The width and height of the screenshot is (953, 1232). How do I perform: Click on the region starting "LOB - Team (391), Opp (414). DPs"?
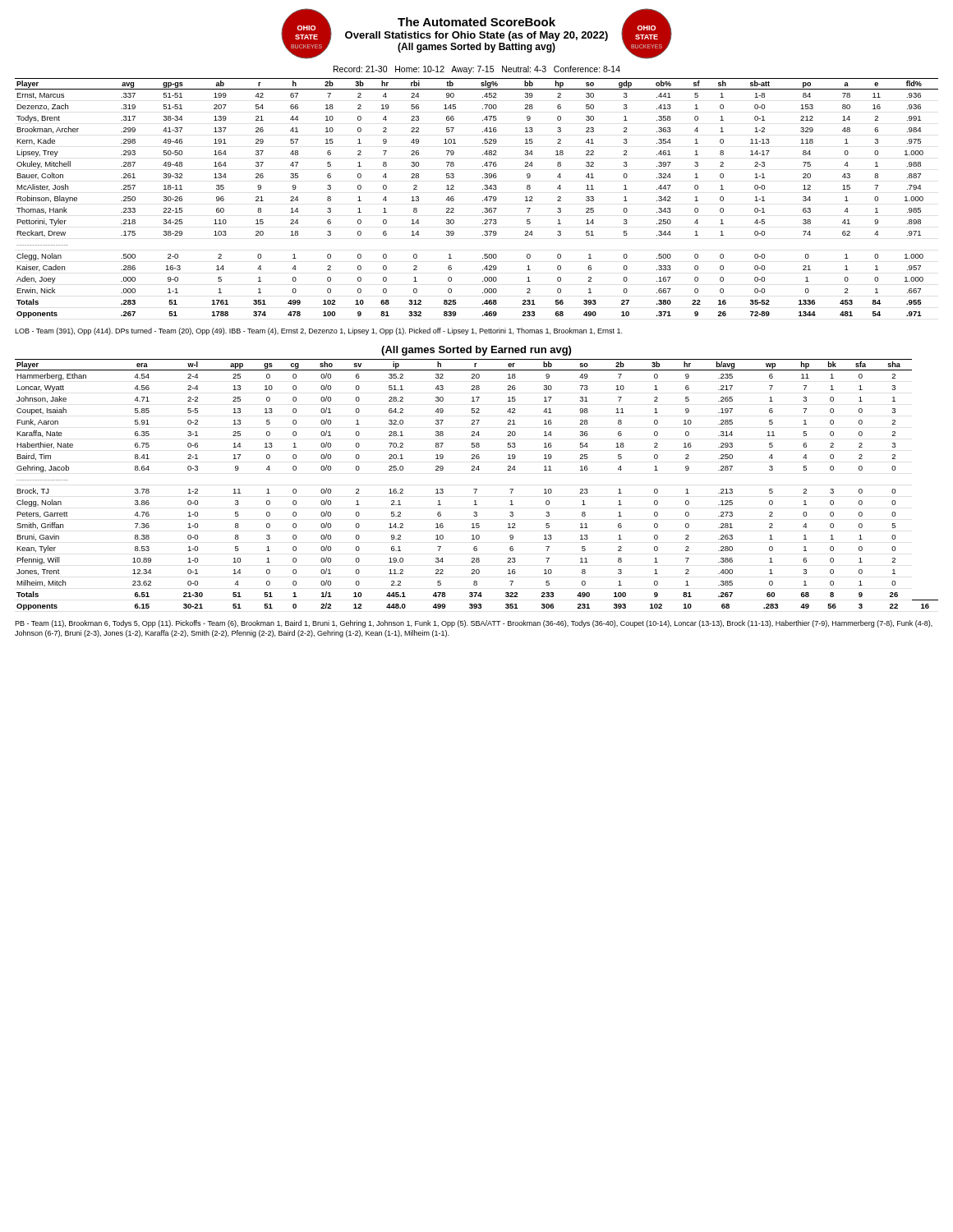pyautogui.click(x=319, y=331)
